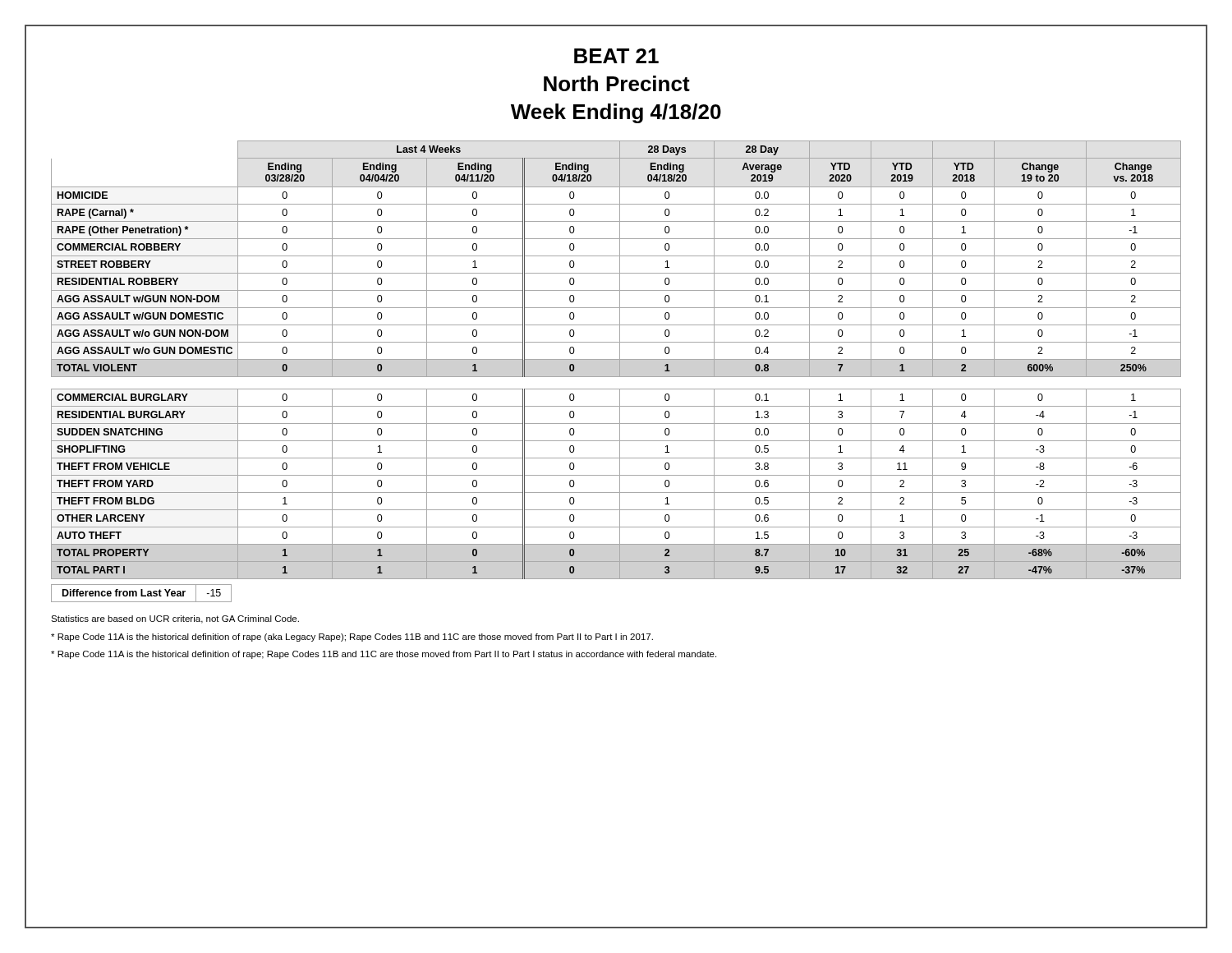Point to the text block starting "BEAT 21North PrecinctWeek Ending 4/18/20"
This screenshot has width=1232, height=953.
click(616, 84)
